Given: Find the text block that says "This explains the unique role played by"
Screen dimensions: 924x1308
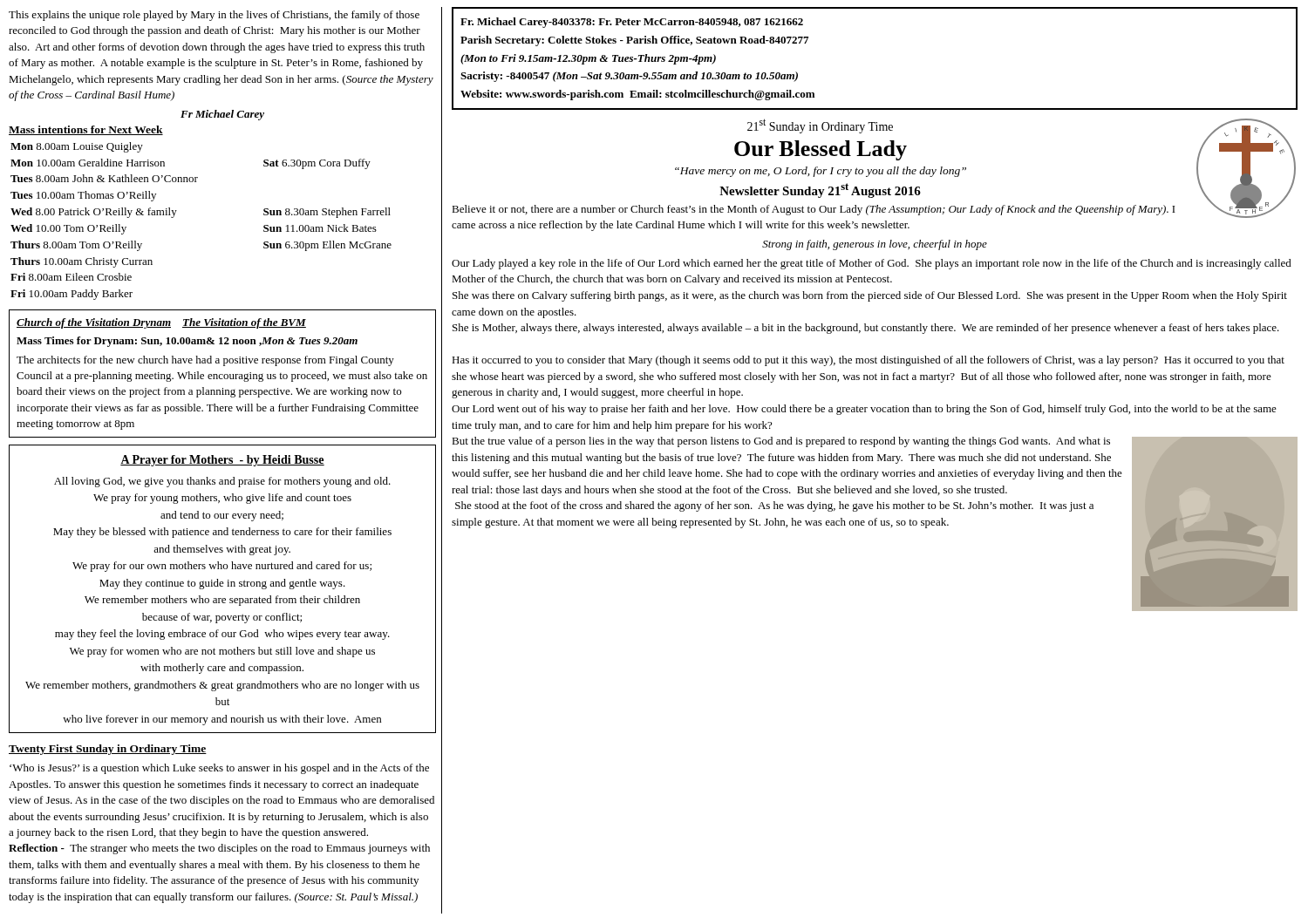Looking at the screenshot, I should [221, 55].
